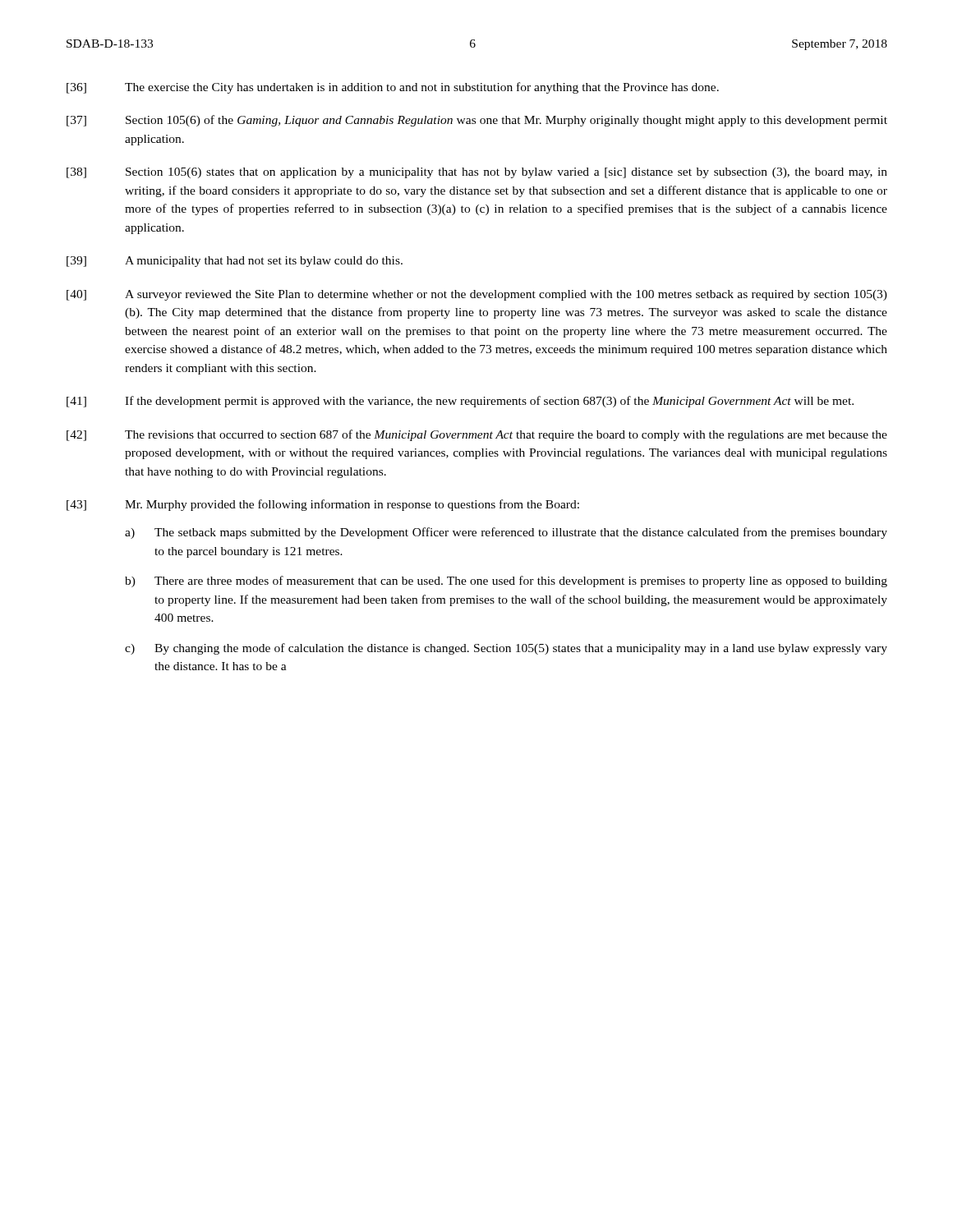The image size is (953, 1232).
Task: Select the list item containing "[39] A municipality that had"
Action: pos(235,262)
